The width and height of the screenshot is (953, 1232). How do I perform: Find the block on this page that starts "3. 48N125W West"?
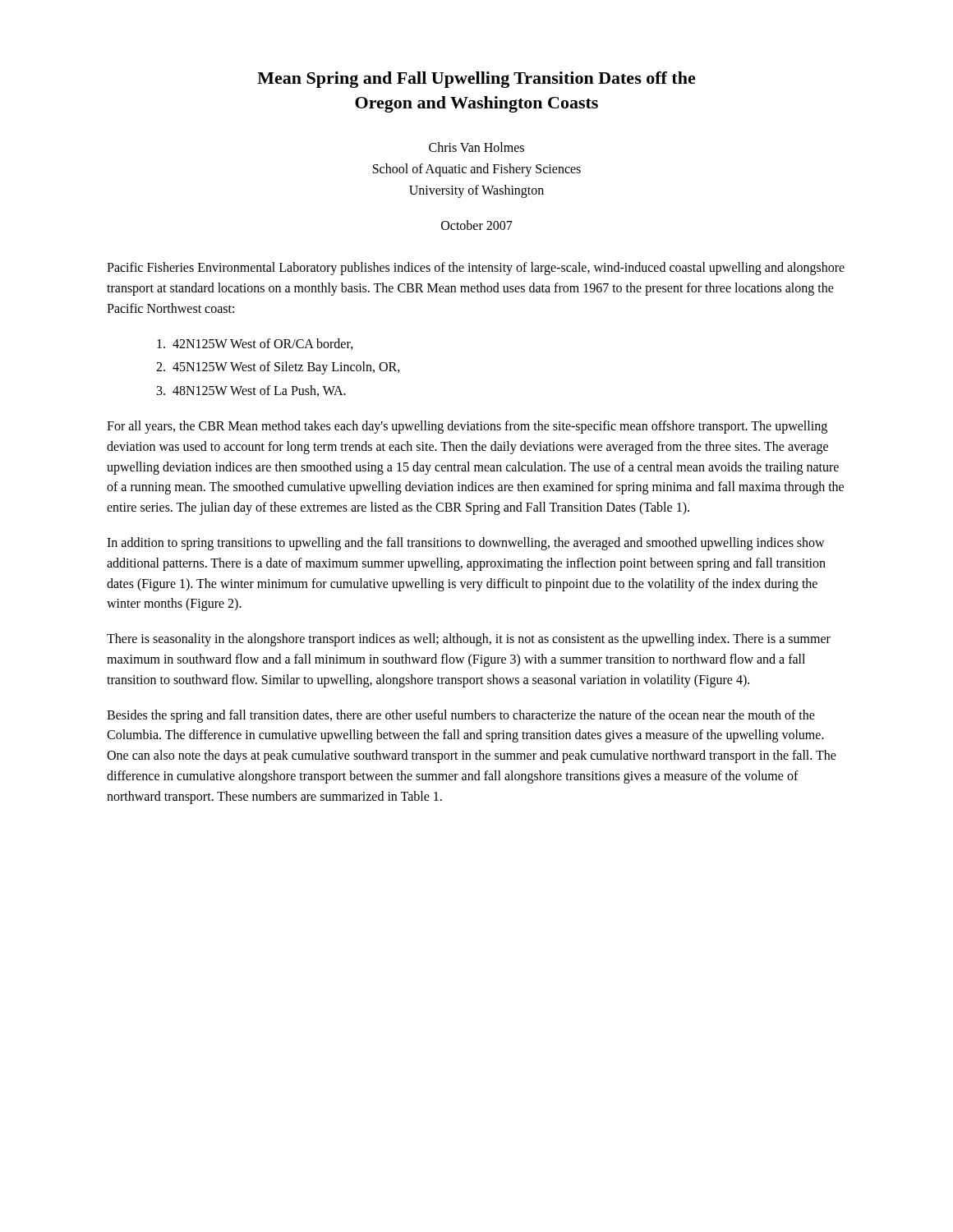pyautogui.click(x=251, y=391)
